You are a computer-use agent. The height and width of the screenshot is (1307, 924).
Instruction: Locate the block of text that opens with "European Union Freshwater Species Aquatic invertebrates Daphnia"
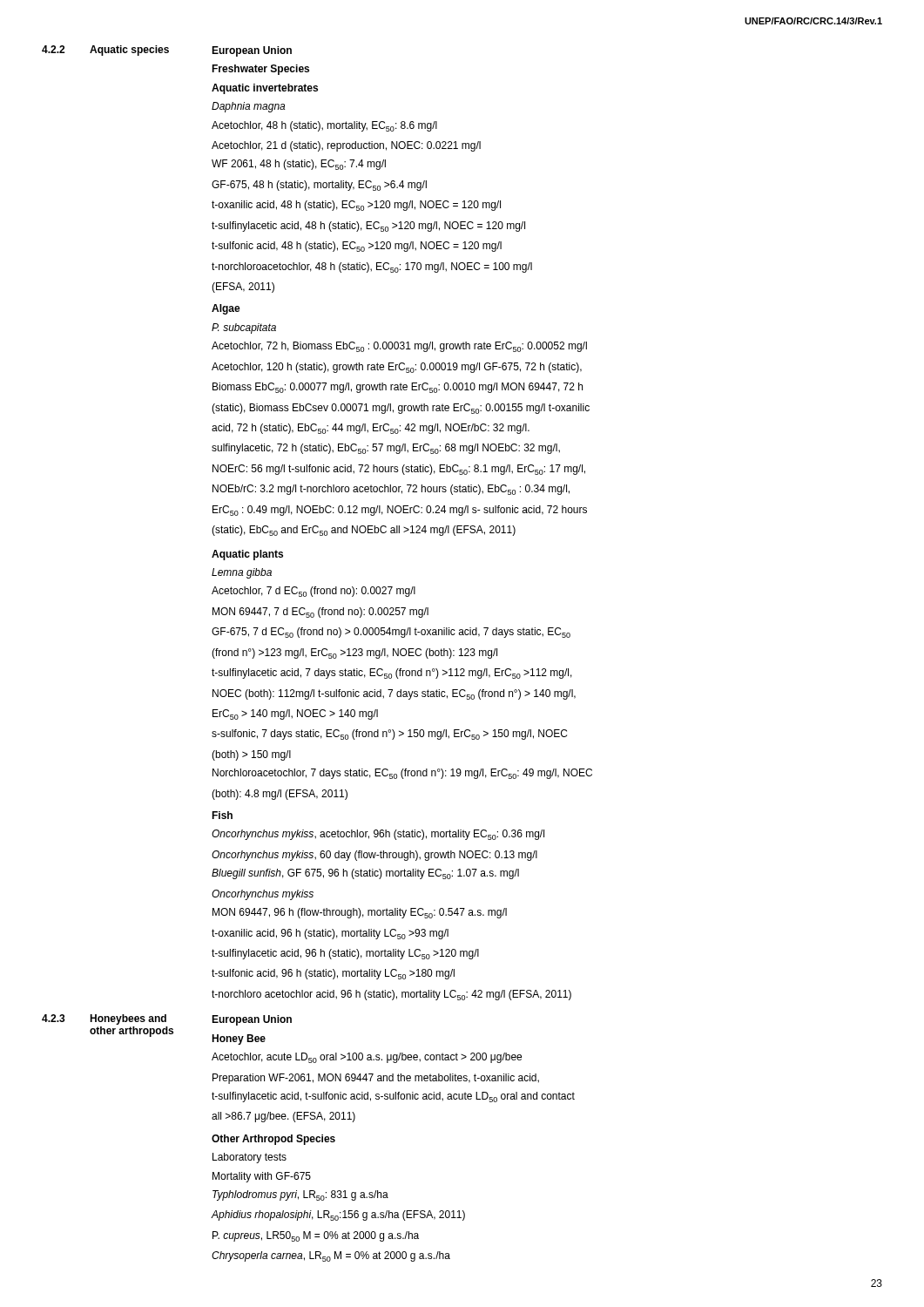(547, 524)
